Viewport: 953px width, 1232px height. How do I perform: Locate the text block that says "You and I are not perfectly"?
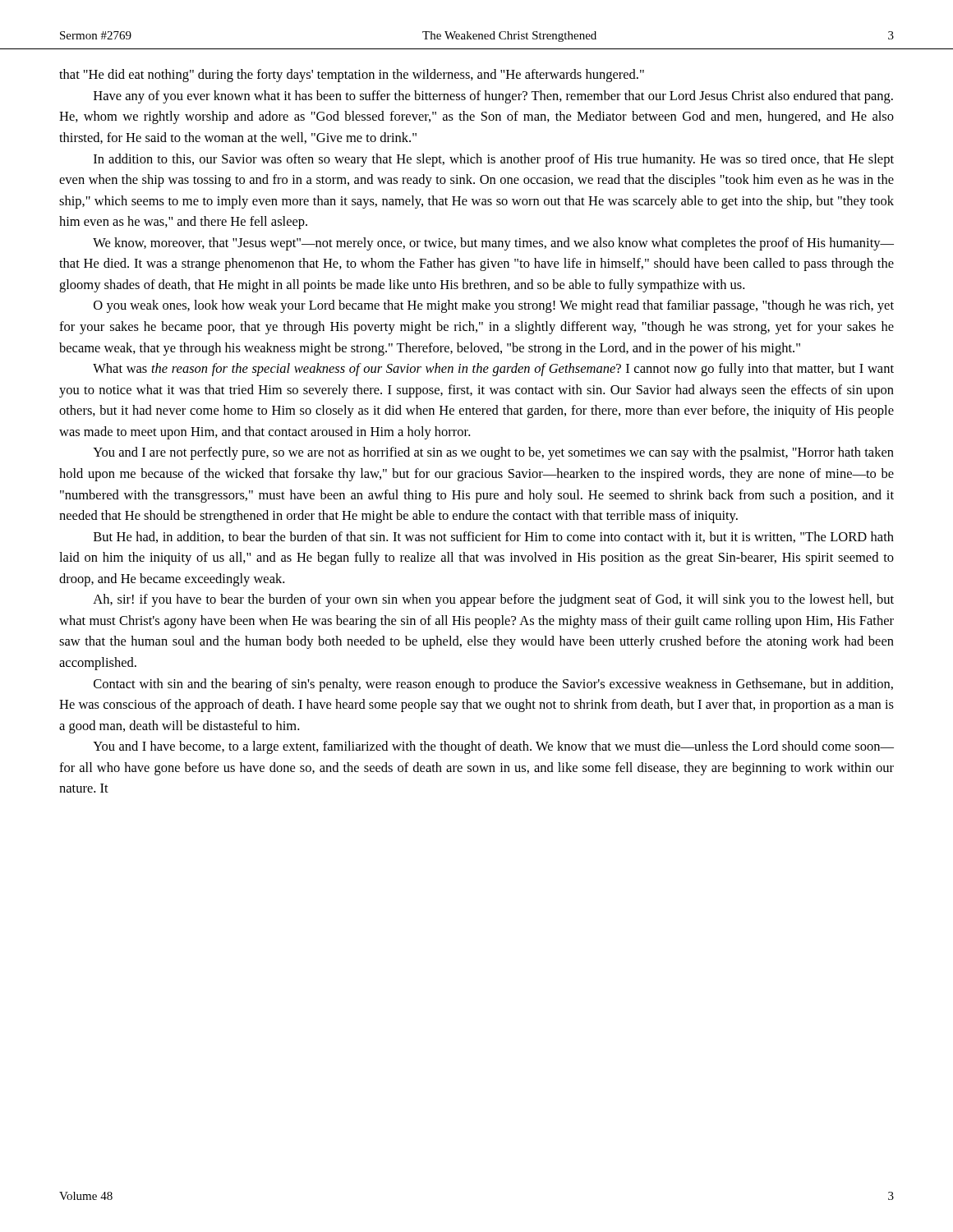pyautogui.click(x=476, y=484)
